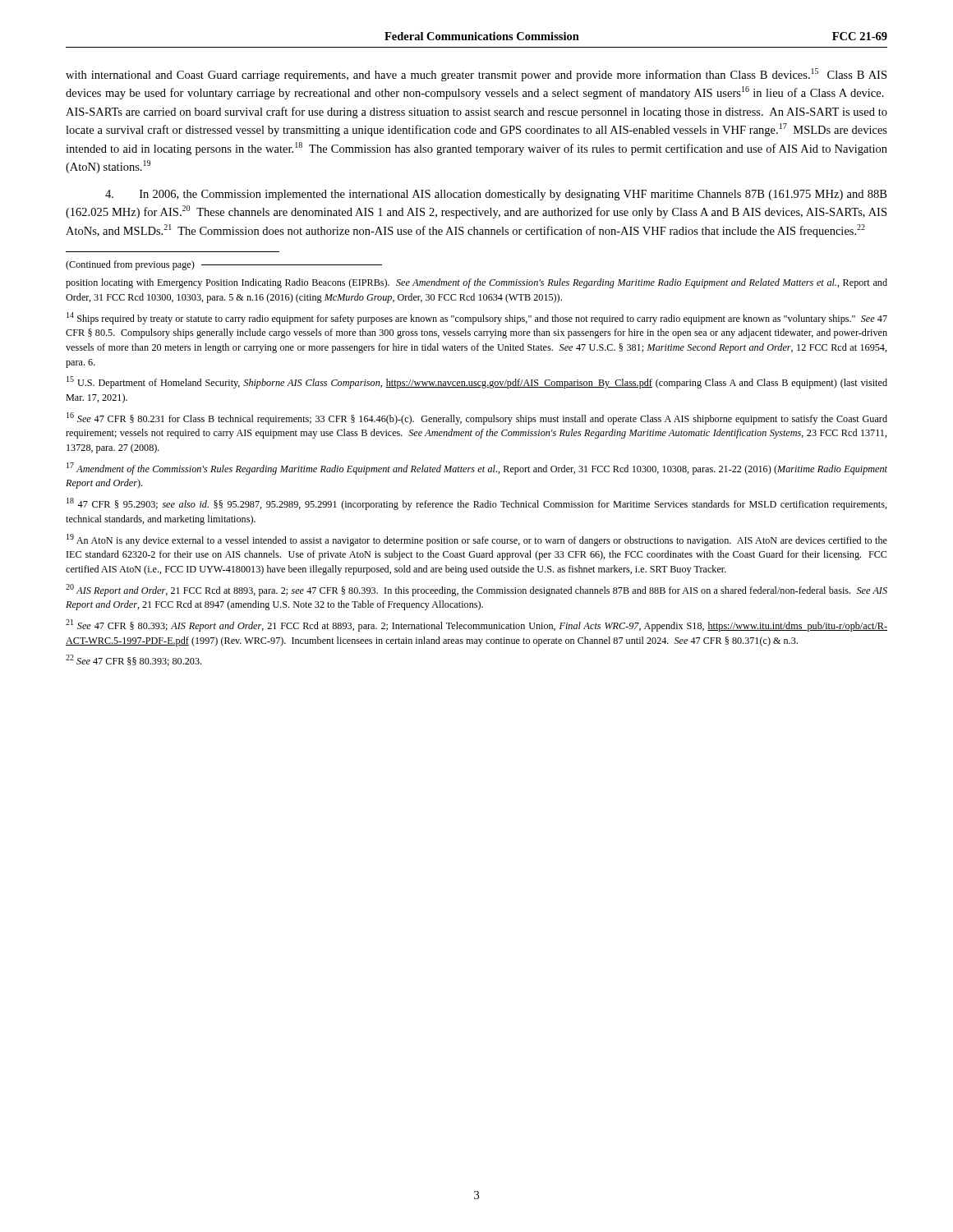Viewport: 953px width, 1232px height.
Task: Navigate to the text starting "(Continued from previous page)"
Action: (x=224, y=265)
